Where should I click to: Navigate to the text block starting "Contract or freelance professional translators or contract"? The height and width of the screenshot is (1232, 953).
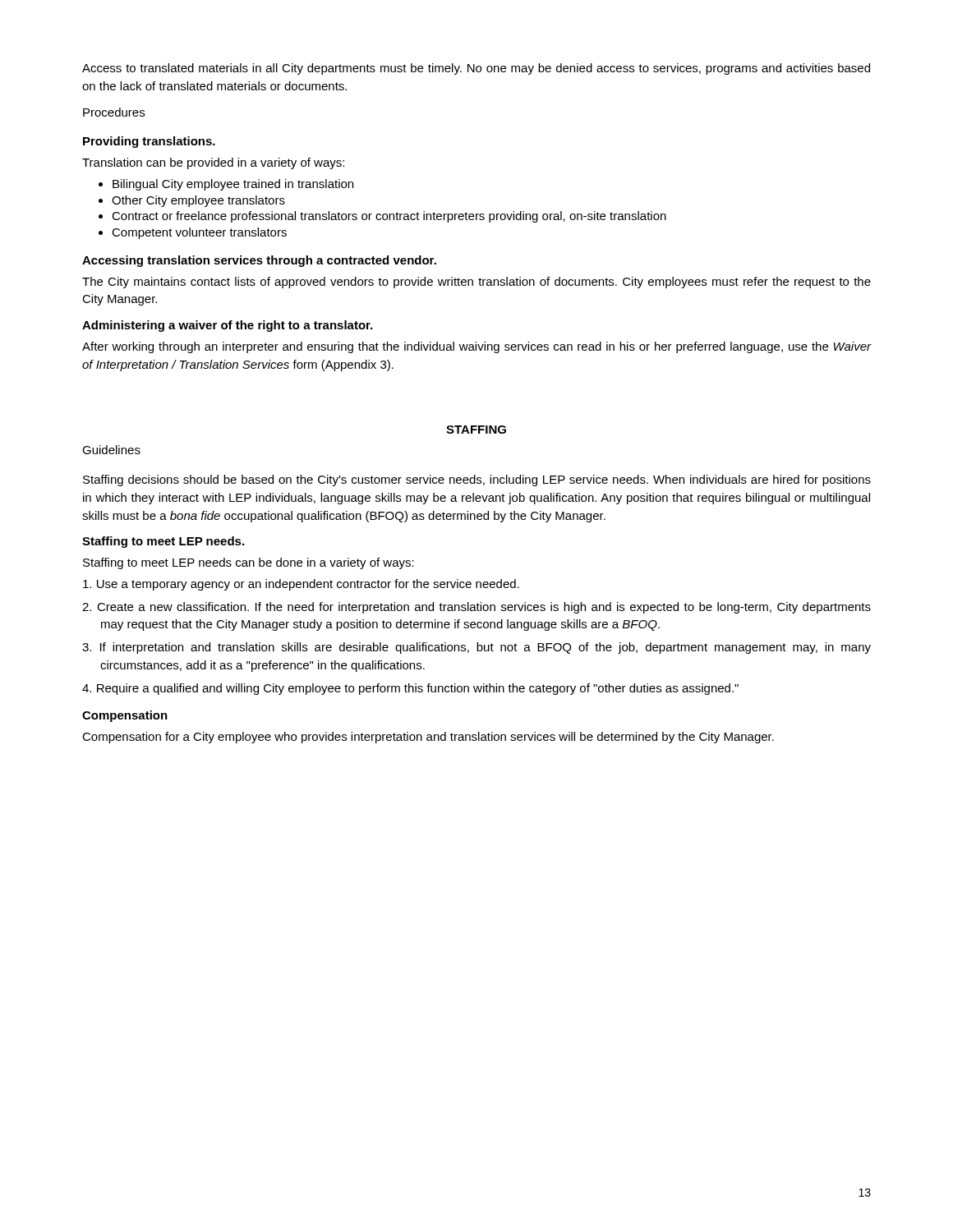point(476,216)
